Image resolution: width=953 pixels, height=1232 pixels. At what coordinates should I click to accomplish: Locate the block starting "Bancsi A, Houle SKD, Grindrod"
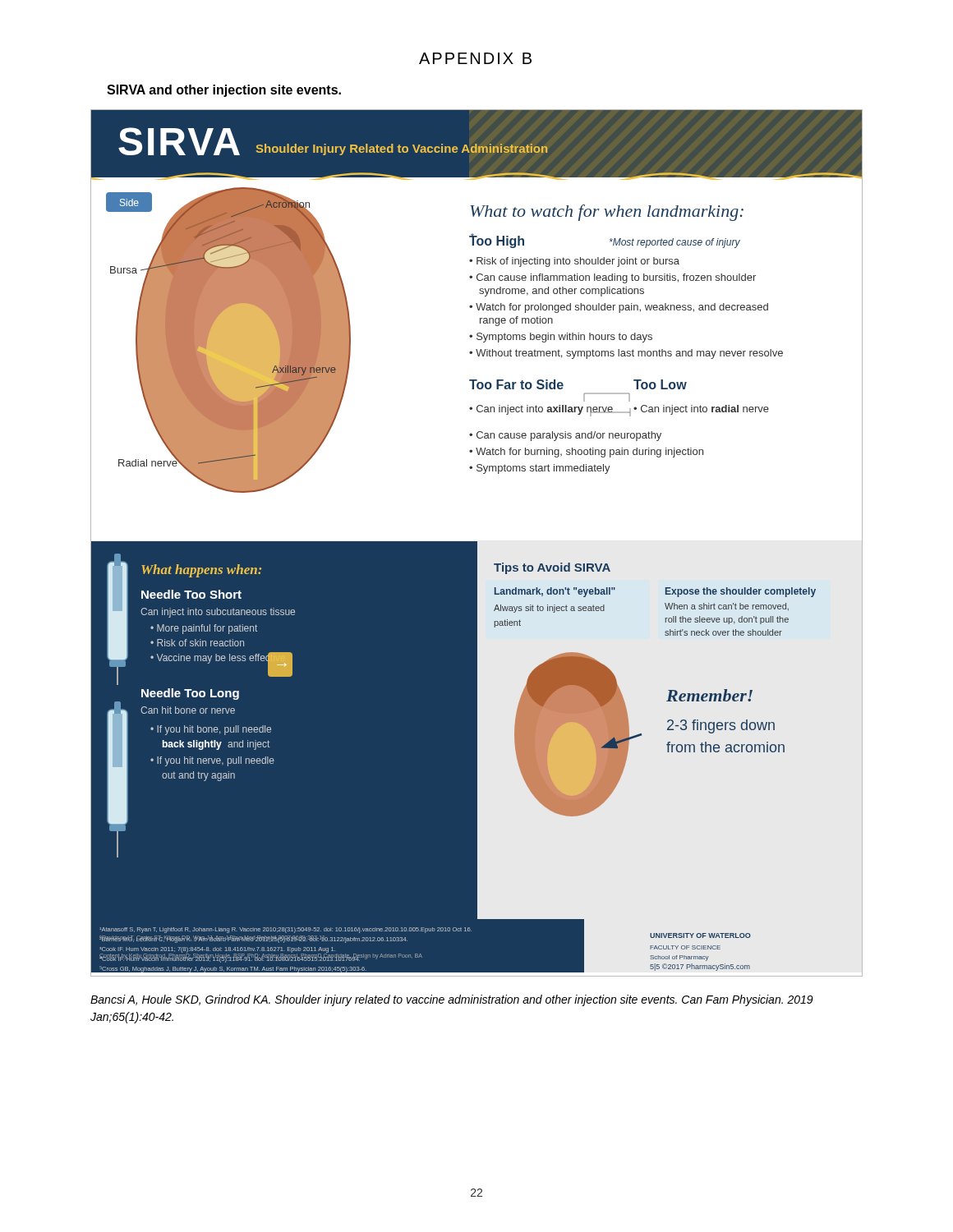tap(452, 1008)
